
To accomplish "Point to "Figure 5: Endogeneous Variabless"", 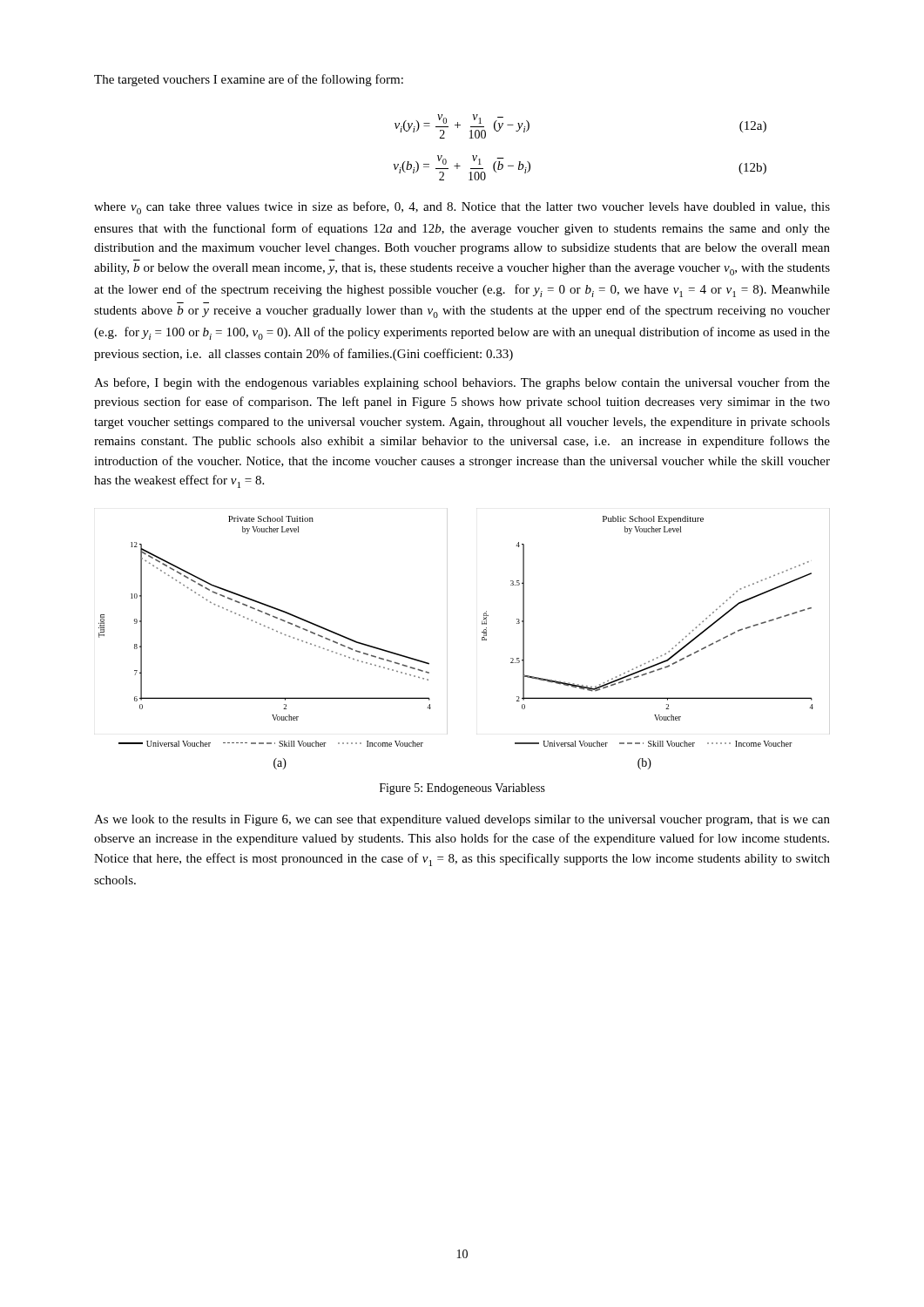I will coord(462,788).
